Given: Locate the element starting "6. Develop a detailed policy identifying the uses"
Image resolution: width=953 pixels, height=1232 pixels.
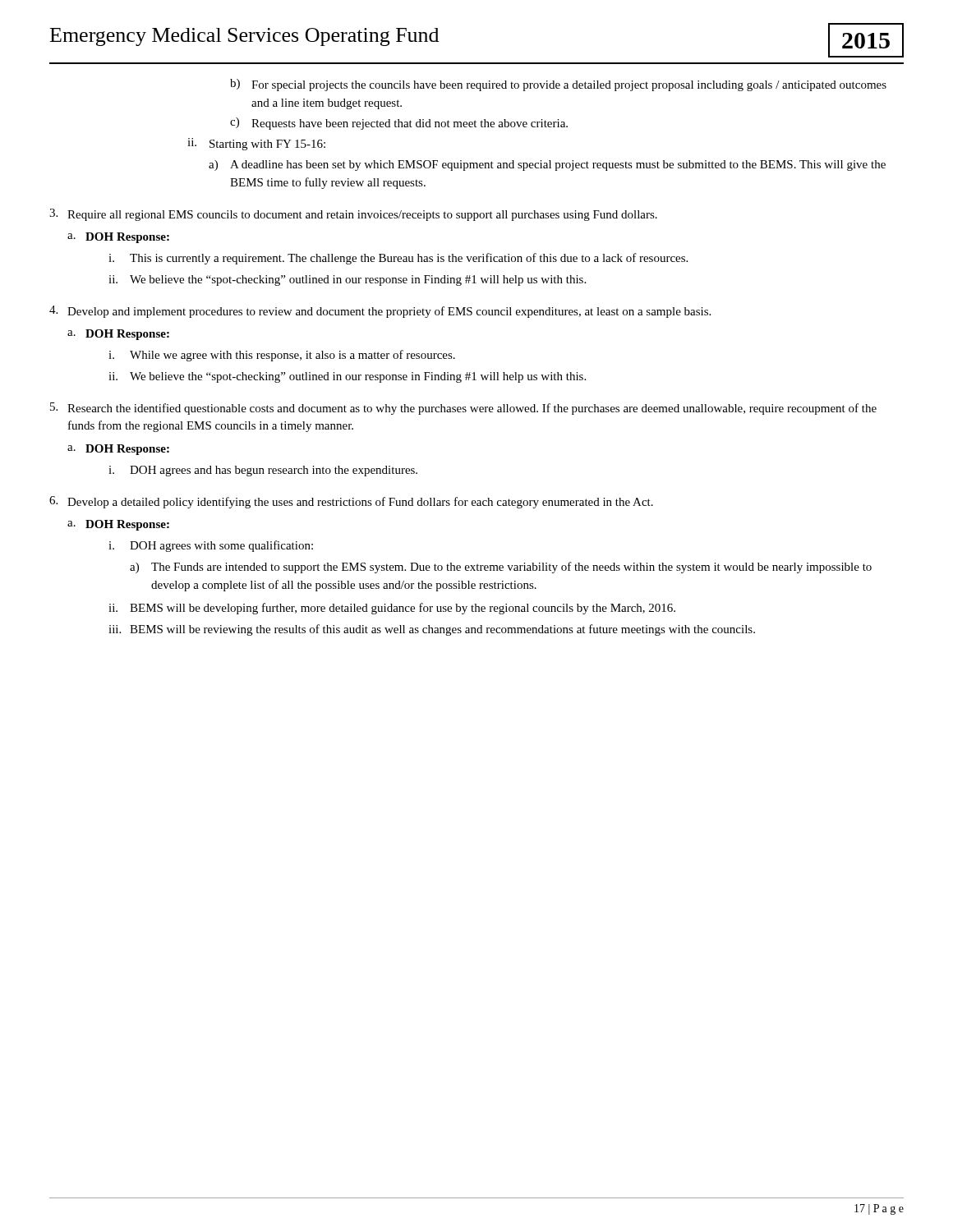Looking at the screenshot, I should (476, 567).
